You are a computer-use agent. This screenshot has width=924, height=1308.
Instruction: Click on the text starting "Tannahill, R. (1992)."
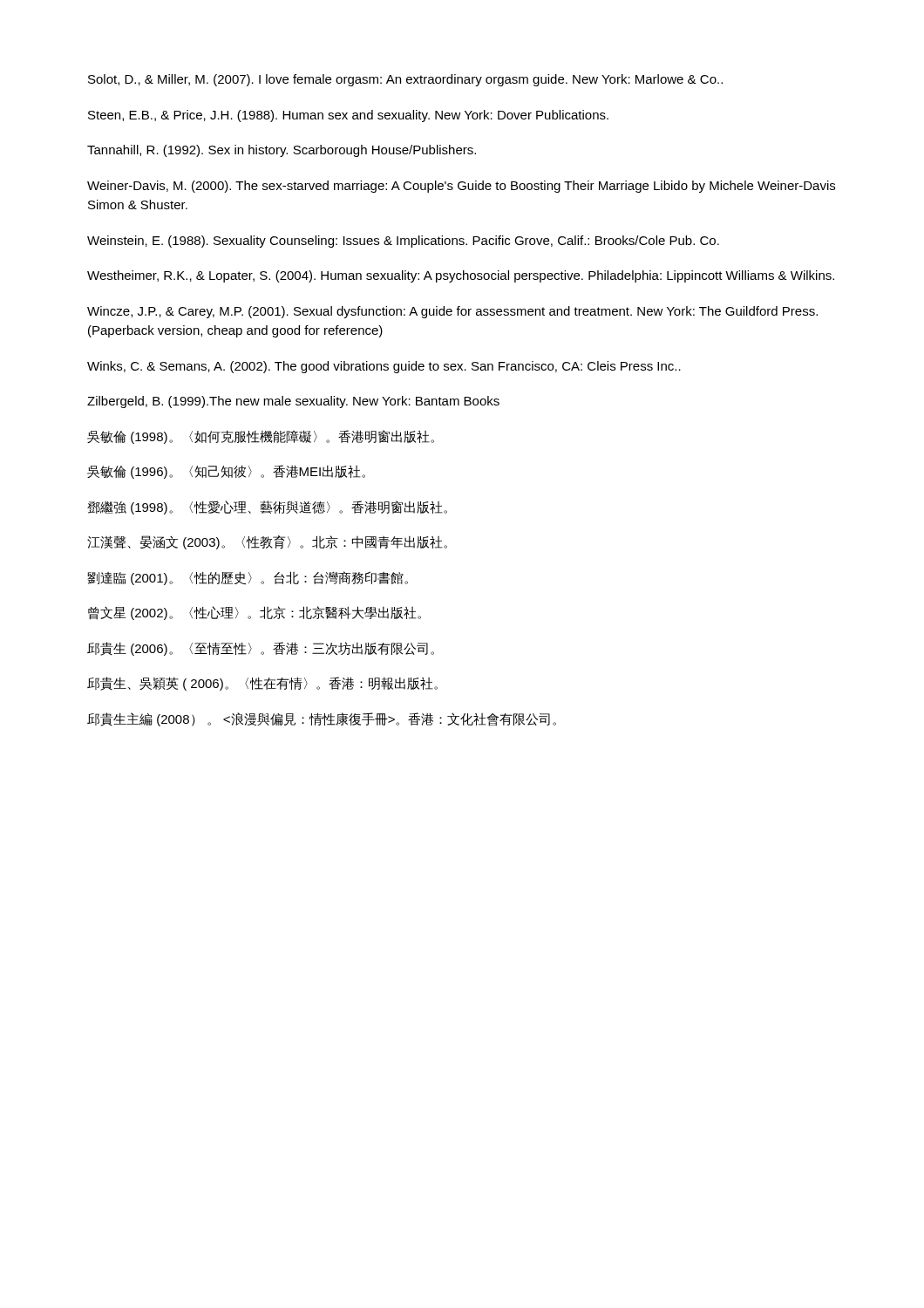point(282,150)
